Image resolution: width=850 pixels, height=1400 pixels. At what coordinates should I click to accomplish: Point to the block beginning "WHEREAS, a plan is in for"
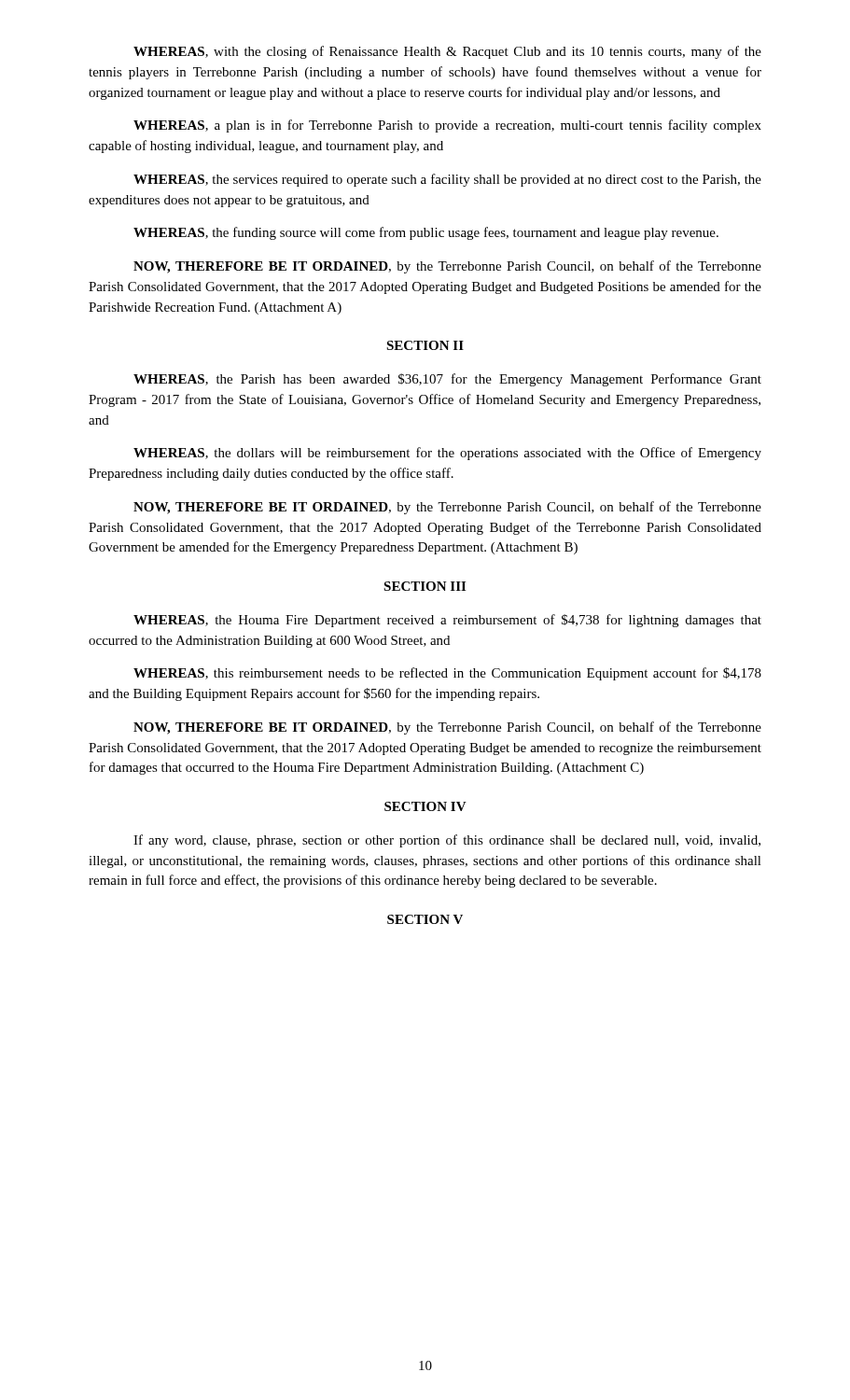click(425, 136)
